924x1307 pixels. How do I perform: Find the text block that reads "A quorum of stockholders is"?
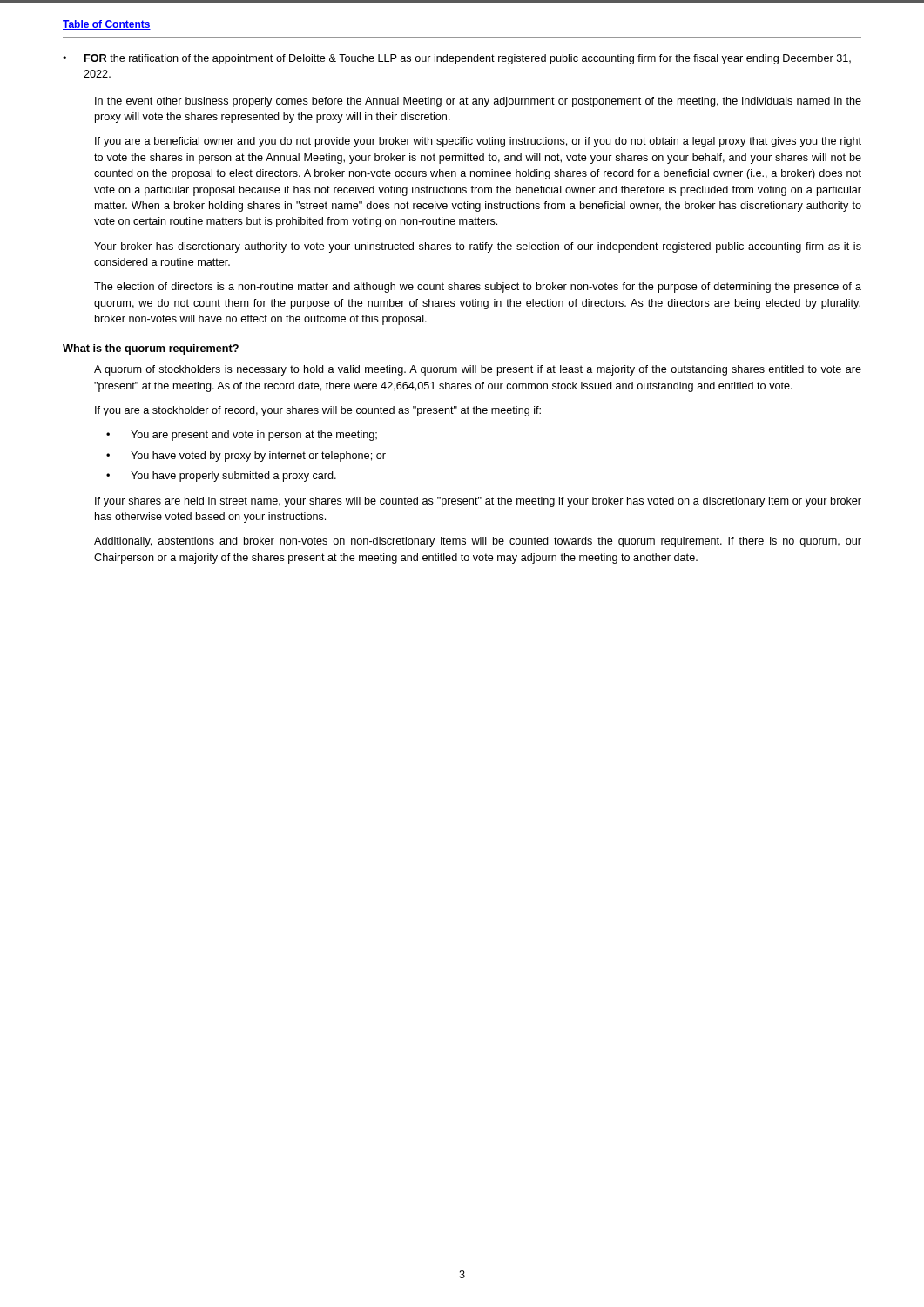(x=478, y=378)
